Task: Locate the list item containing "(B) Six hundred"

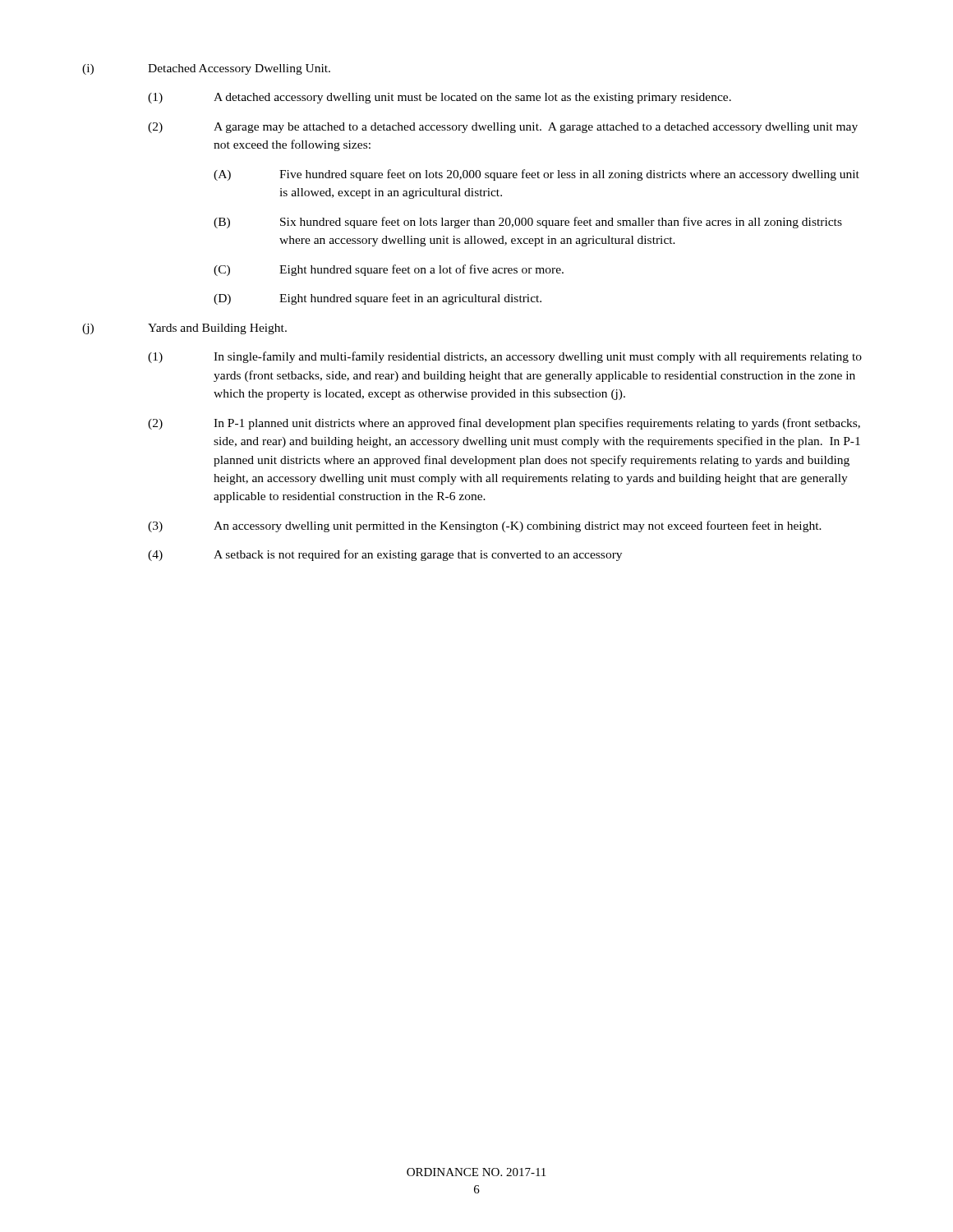Action: pyautogui.click(x=542, y=231)
